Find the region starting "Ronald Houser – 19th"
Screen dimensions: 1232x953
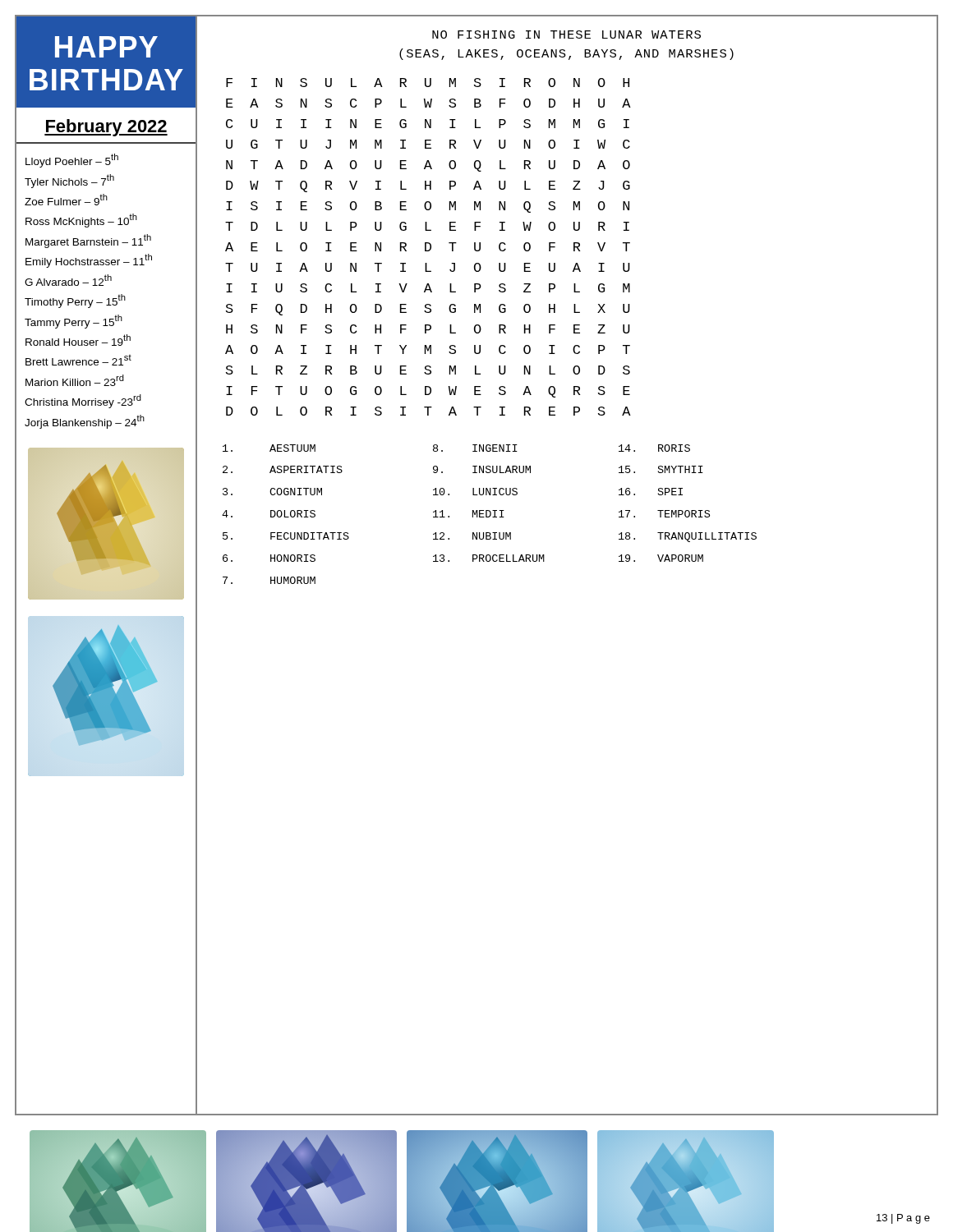click(x=78, y=340)
